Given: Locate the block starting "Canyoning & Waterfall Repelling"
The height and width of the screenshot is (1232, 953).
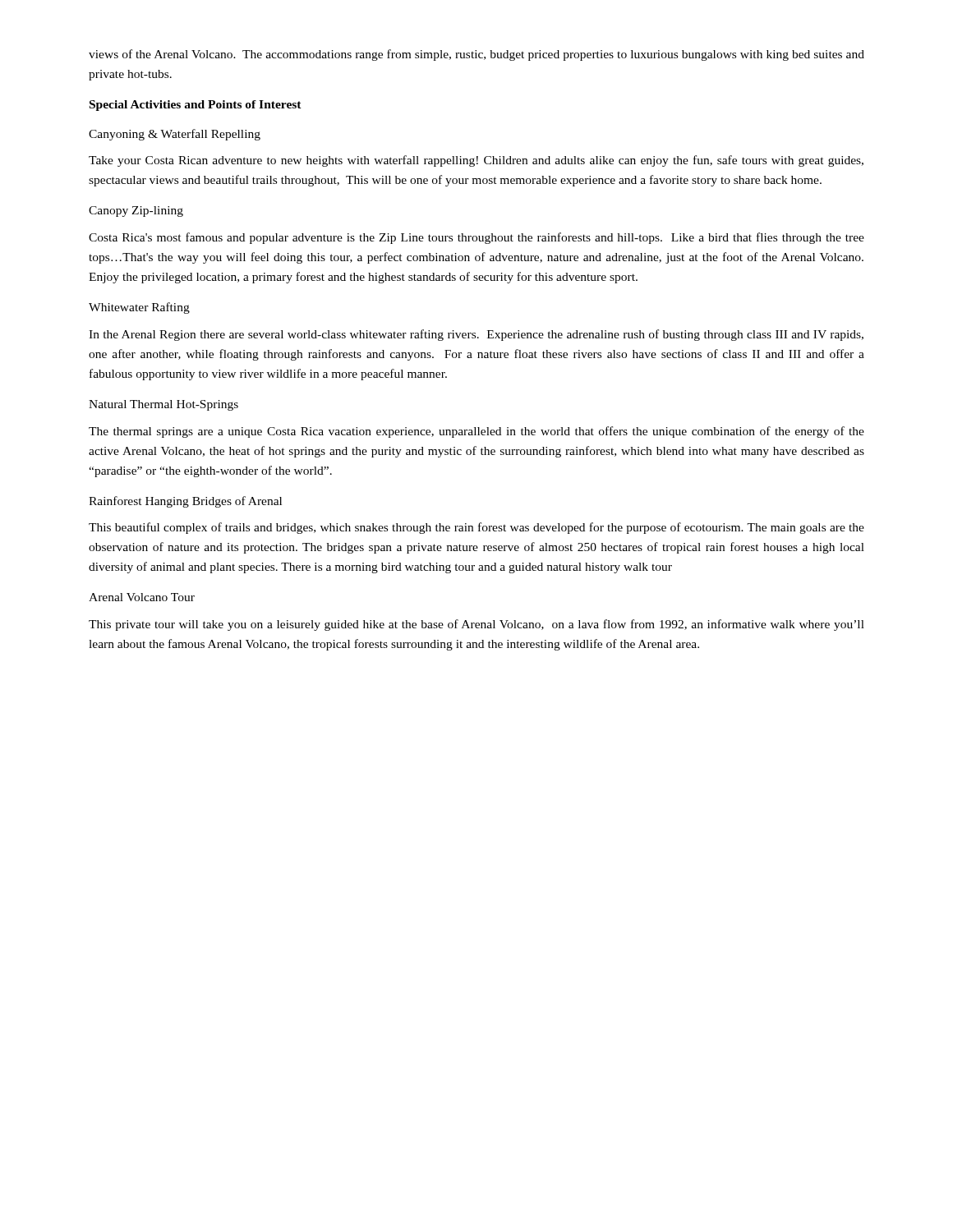Looking at the screenshot, I should pos(175,133).
